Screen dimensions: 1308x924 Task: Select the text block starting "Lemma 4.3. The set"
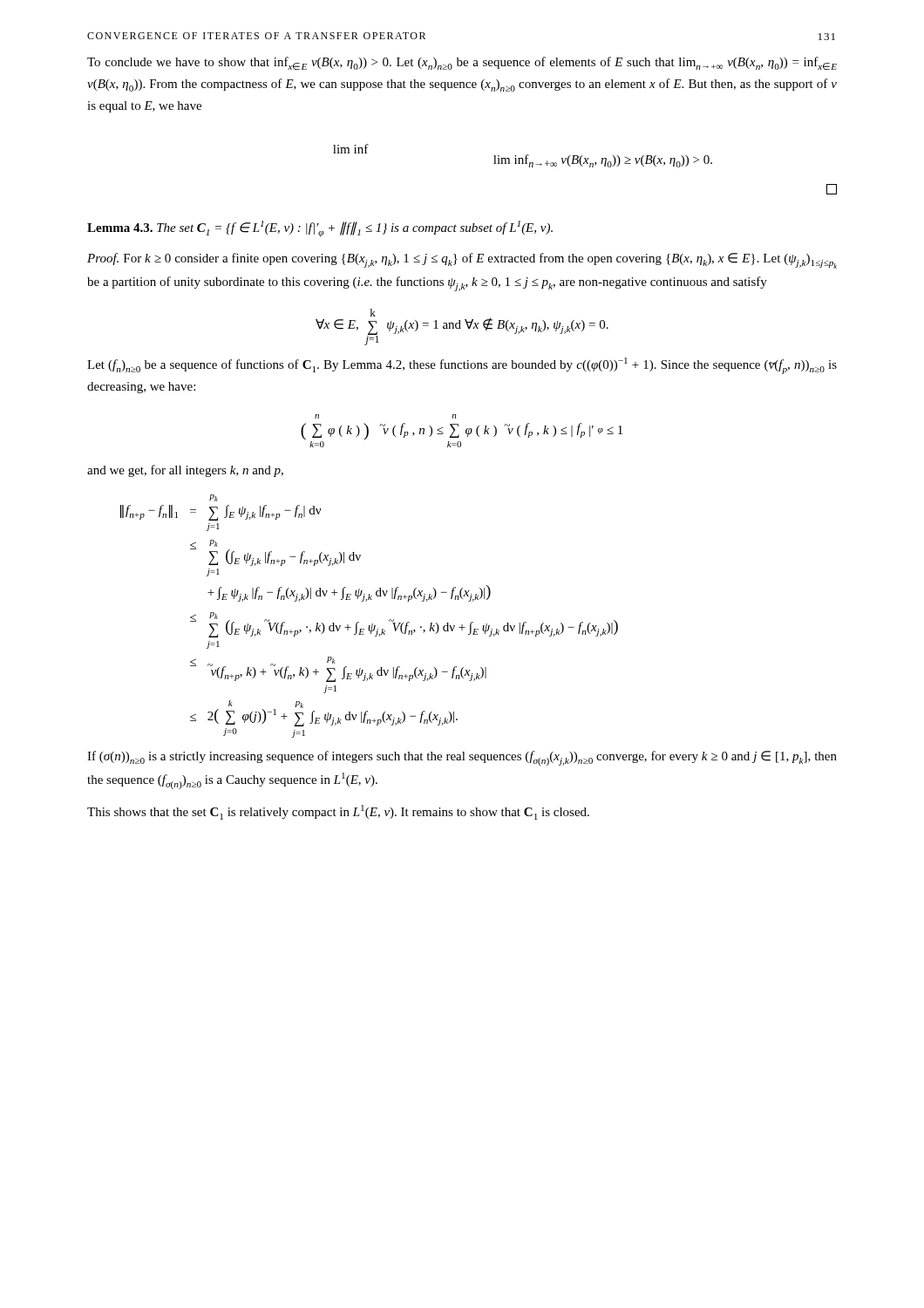click(x=462, y=228)
